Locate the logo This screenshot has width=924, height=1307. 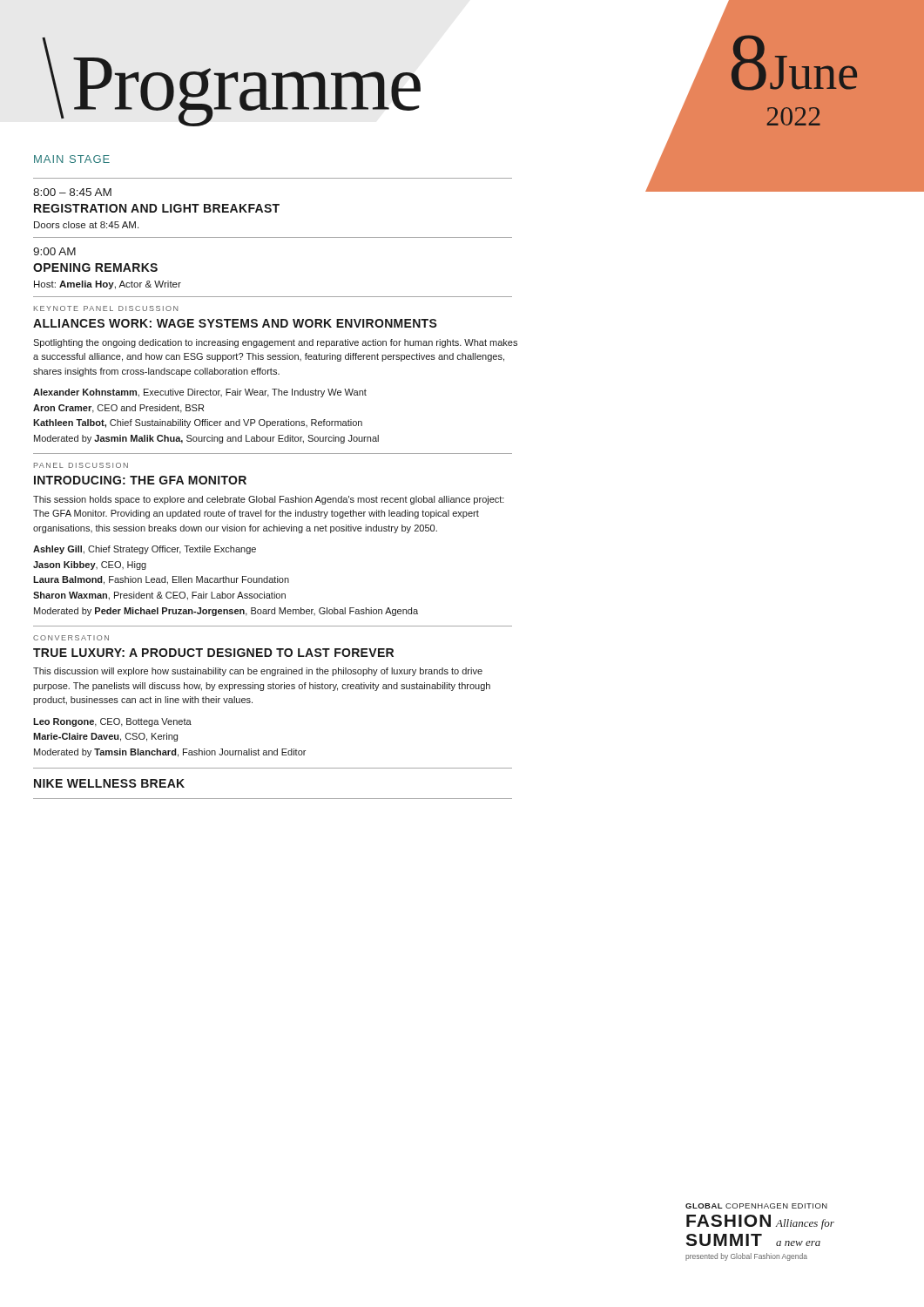point(786,1234)
